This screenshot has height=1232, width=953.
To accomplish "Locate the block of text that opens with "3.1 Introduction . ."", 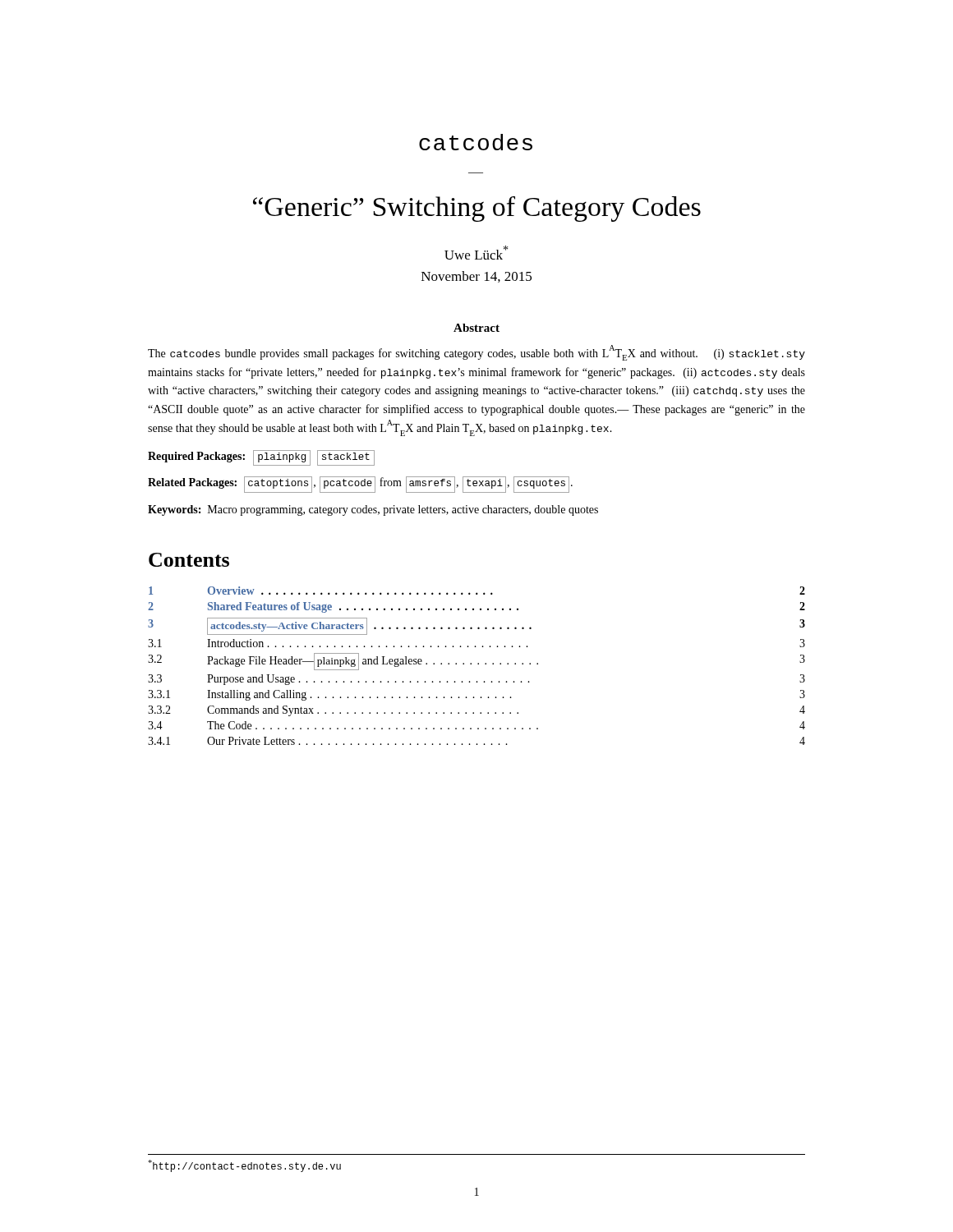I will point(476,644).
